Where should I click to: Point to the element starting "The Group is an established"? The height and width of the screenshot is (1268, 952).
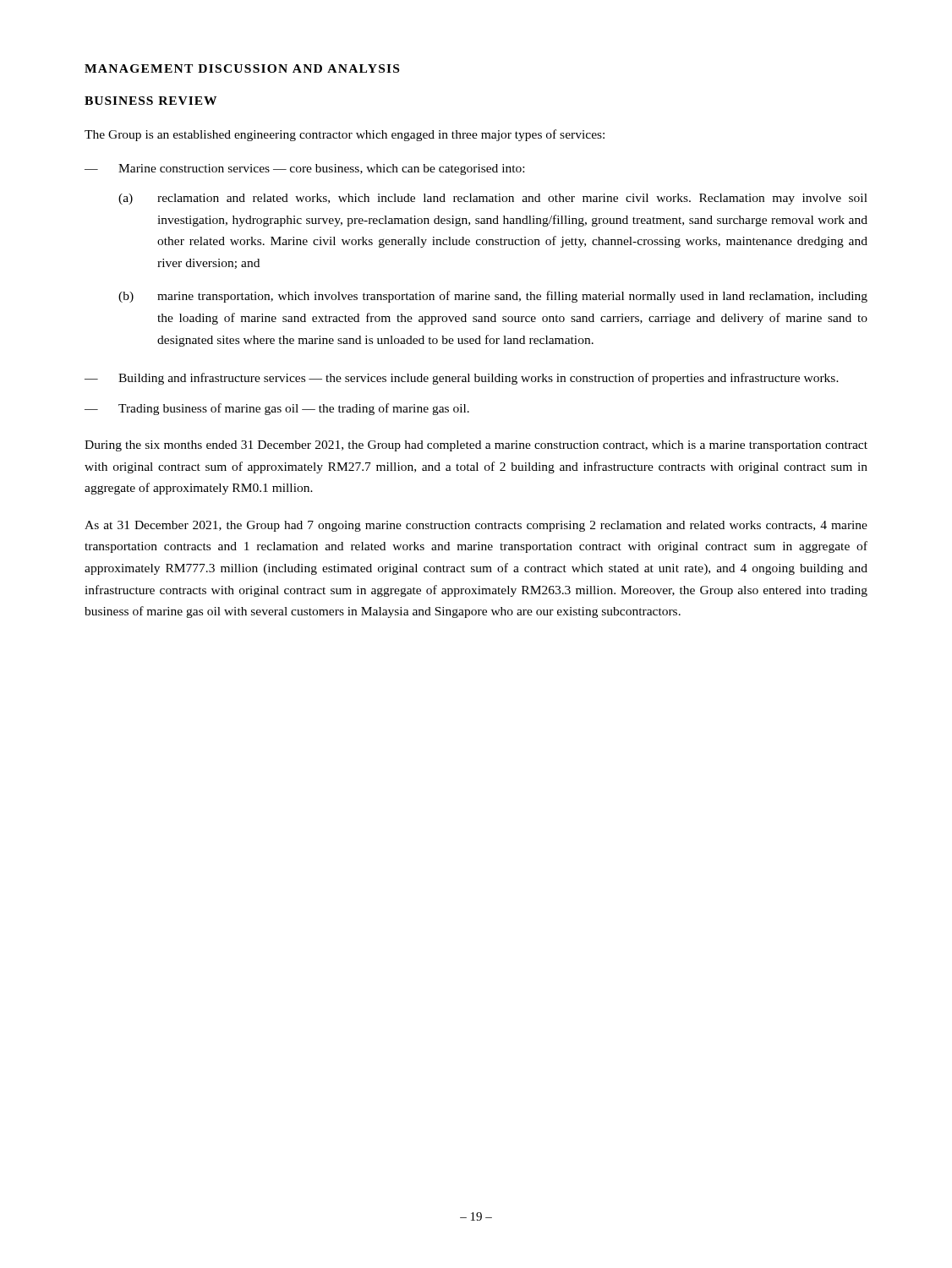345,134
